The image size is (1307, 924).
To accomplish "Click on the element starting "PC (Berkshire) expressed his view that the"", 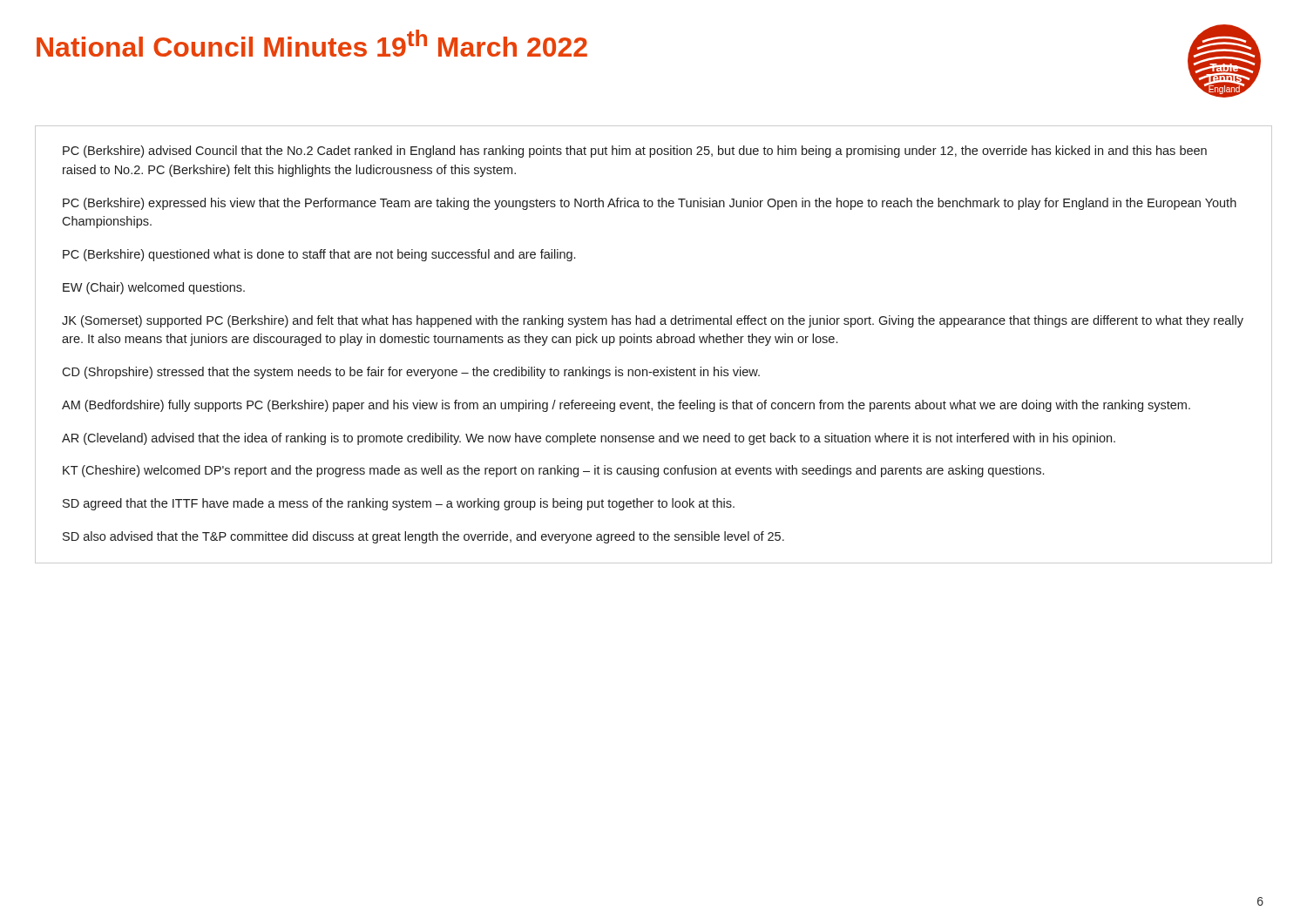I will pos(649,212).
